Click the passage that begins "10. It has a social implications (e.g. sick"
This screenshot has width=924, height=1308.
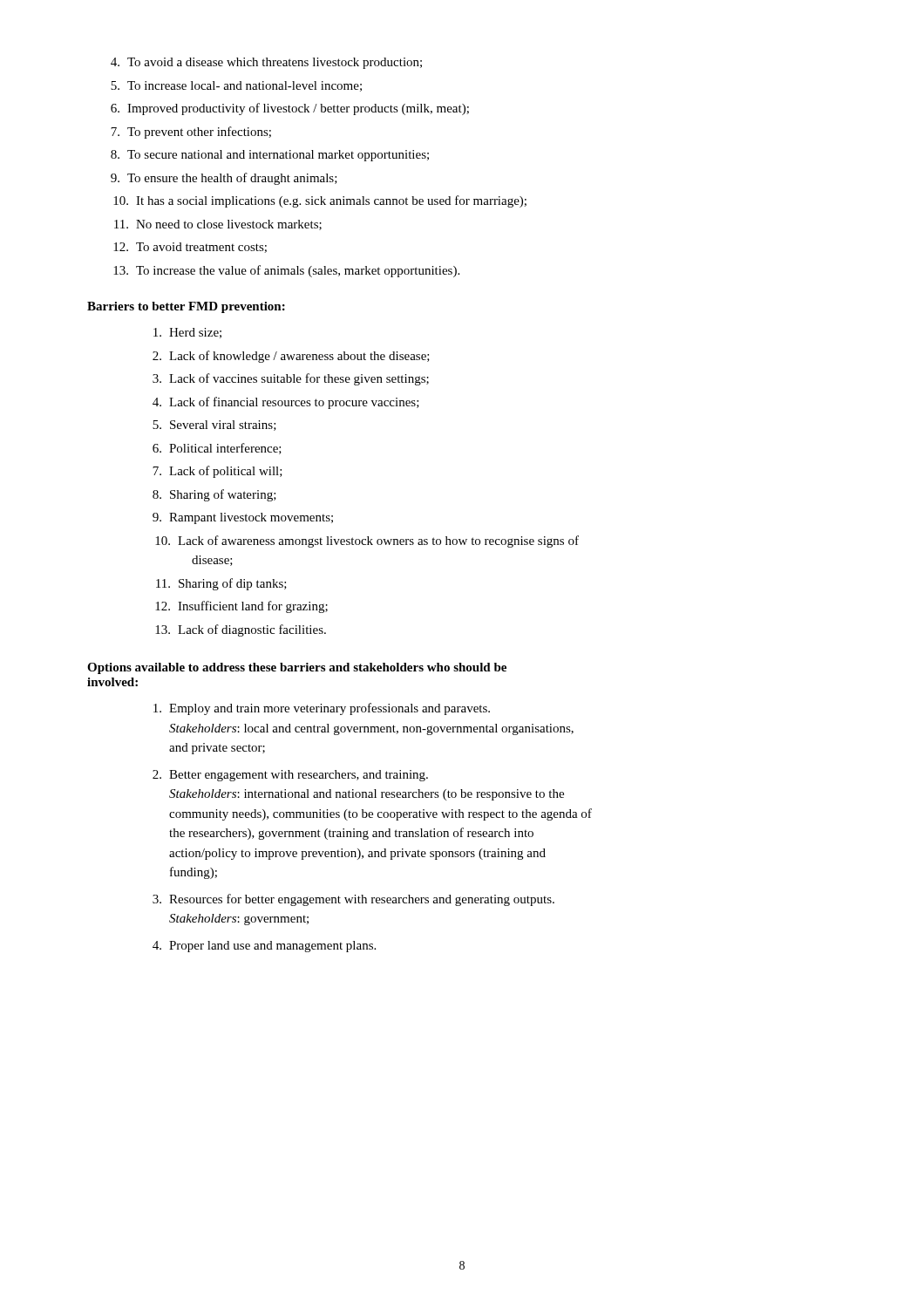(462, 201)
